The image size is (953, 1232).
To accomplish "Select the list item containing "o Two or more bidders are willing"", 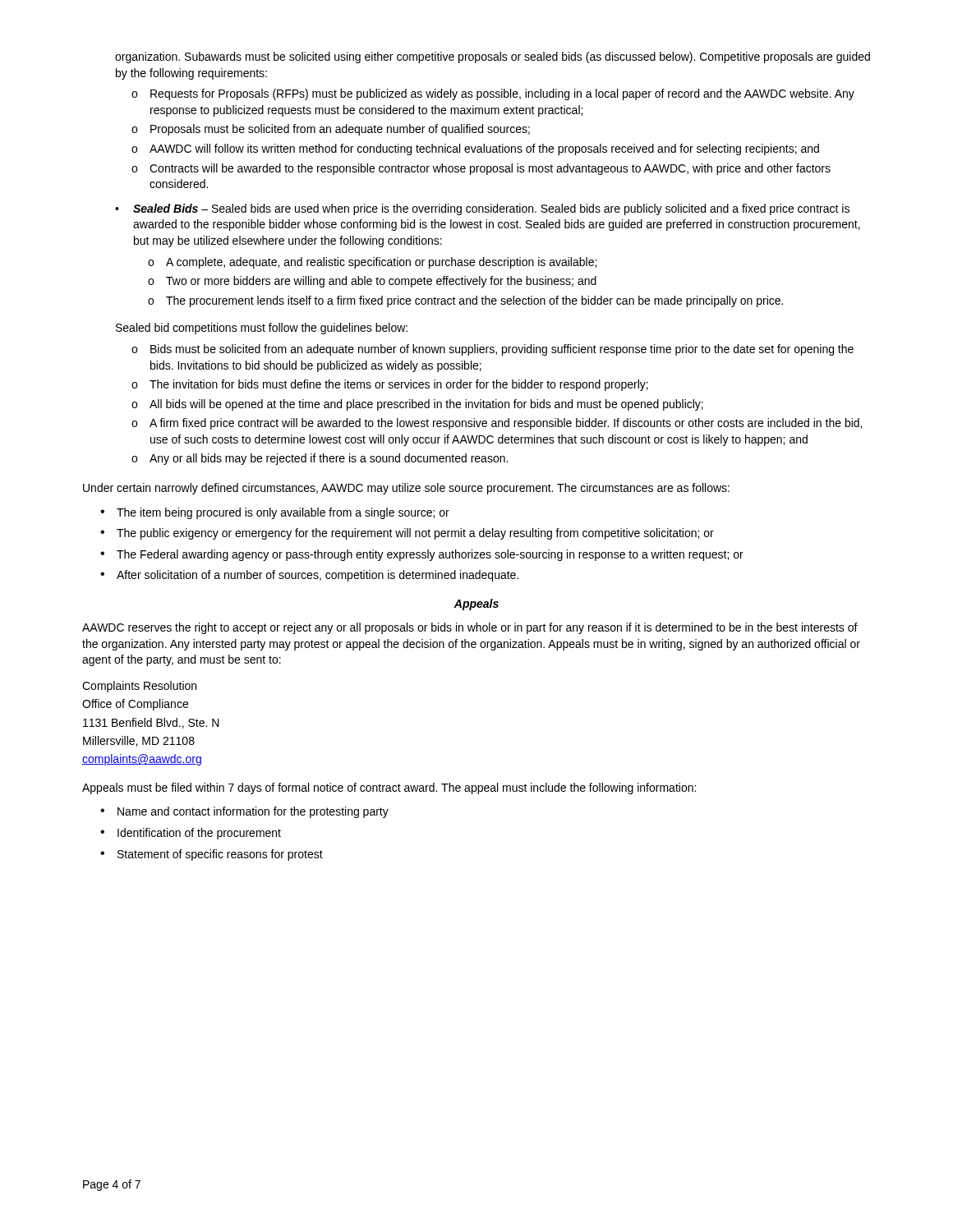I will 372,282.
